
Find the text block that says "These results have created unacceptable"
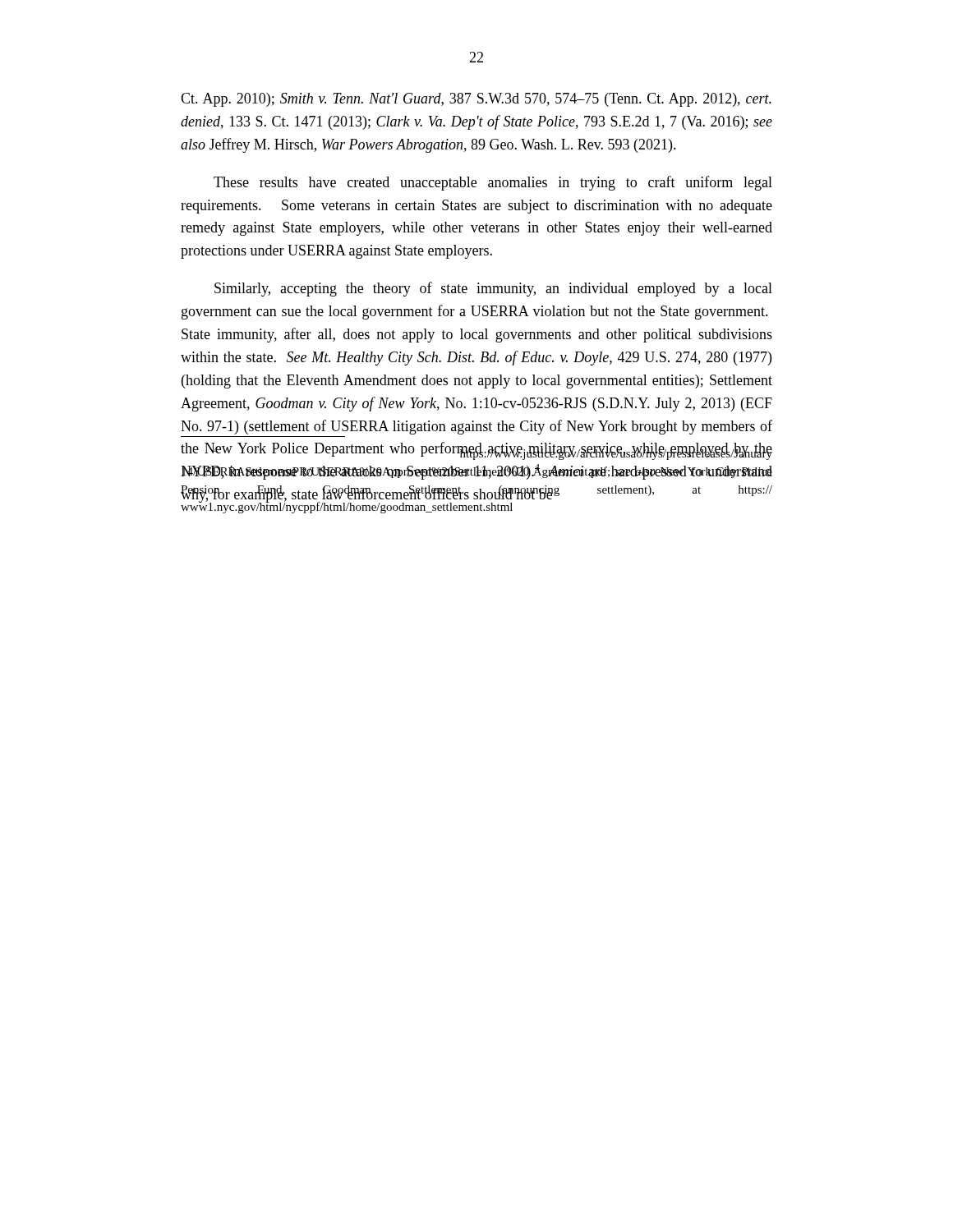point(476,217)
